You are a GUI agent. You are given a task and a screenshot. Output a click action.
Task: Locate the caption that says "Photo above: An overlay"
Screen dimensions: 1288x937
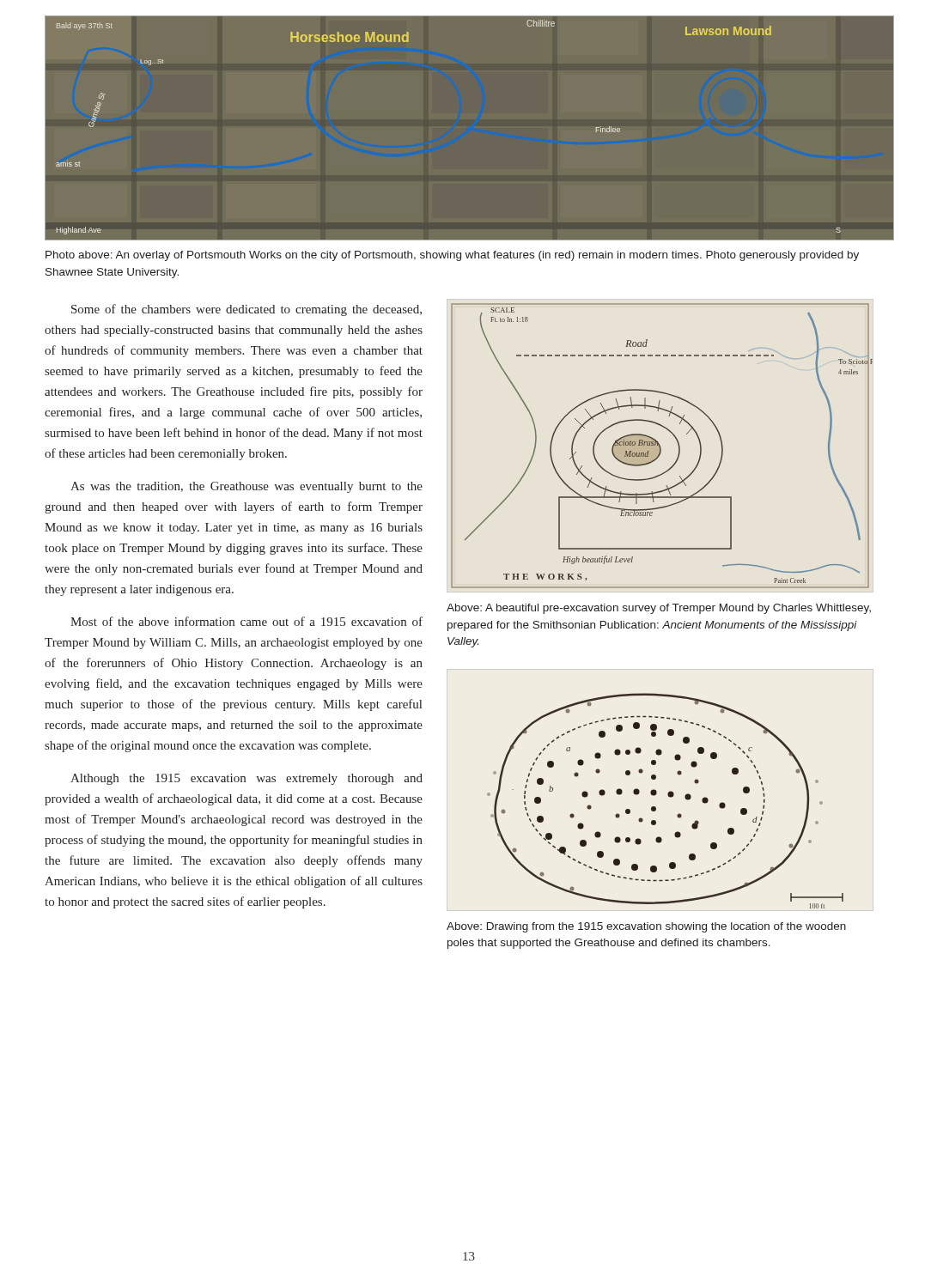coord(452,263)
